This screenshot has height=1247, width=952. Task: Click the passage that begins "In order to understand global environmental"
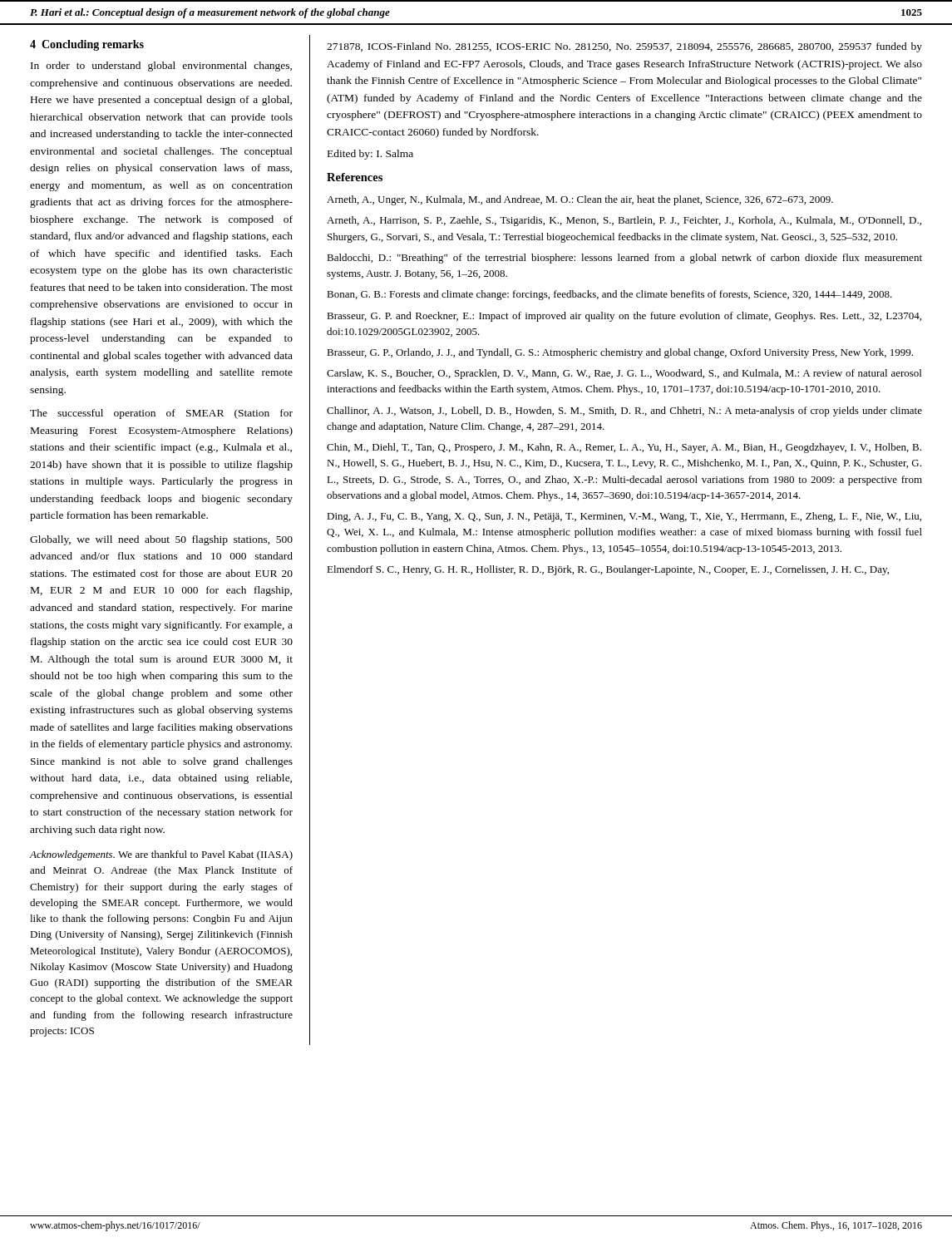tap(161, 448)
